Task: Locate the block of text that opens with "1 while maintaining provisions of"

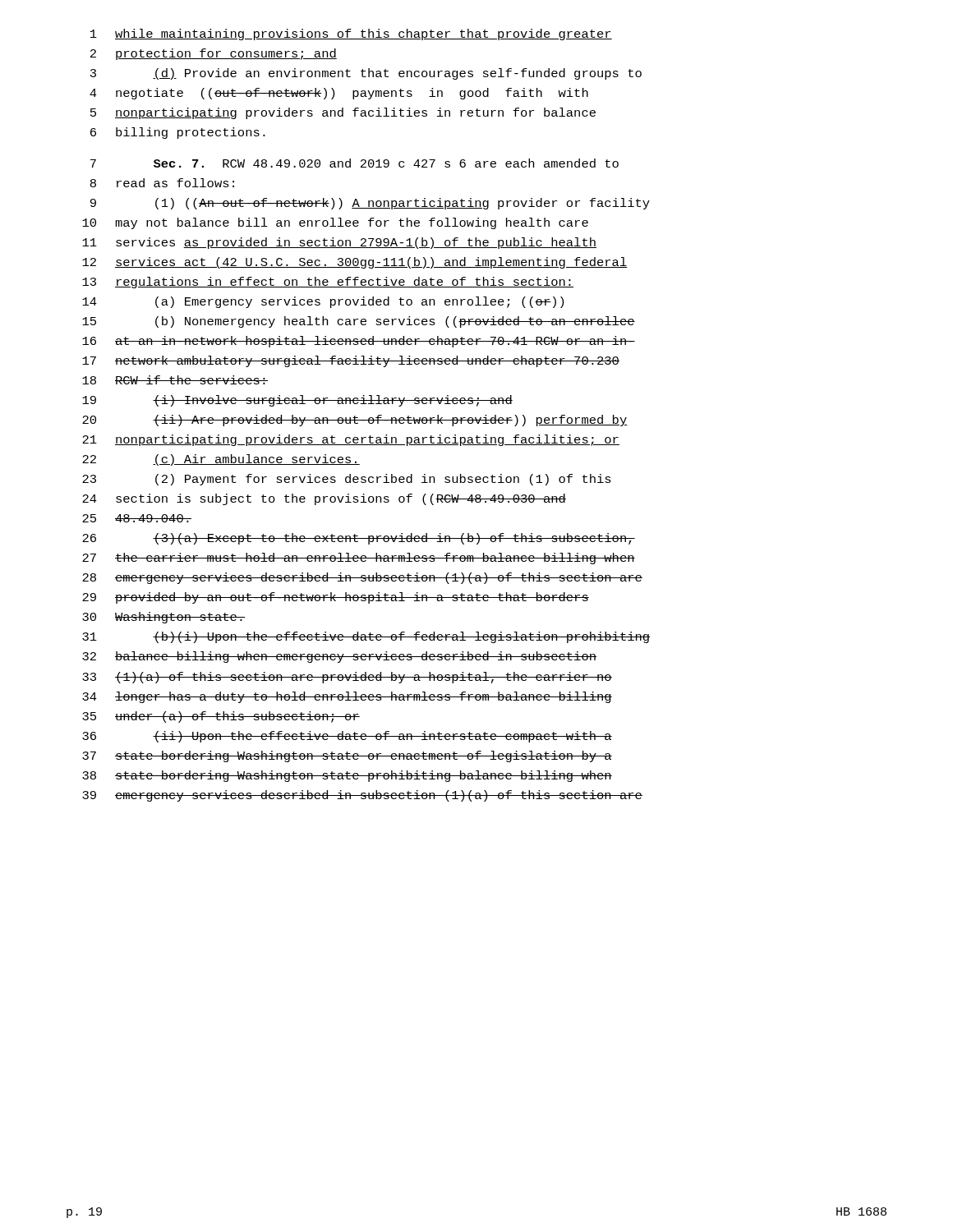Action: [x=476, y=34]
